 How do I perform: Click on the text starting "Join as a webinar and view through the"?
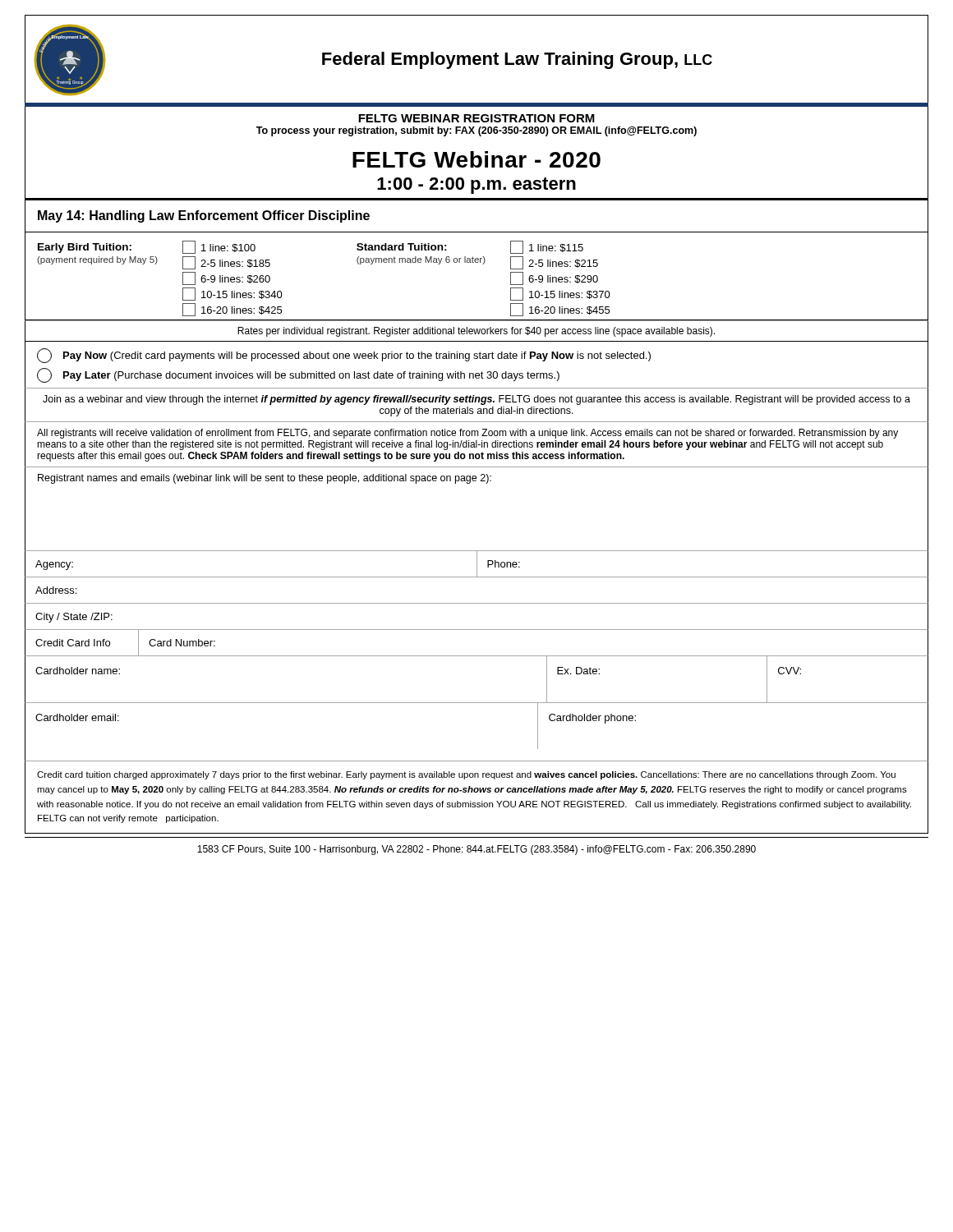pyautogui.click(x=476, y=405)
